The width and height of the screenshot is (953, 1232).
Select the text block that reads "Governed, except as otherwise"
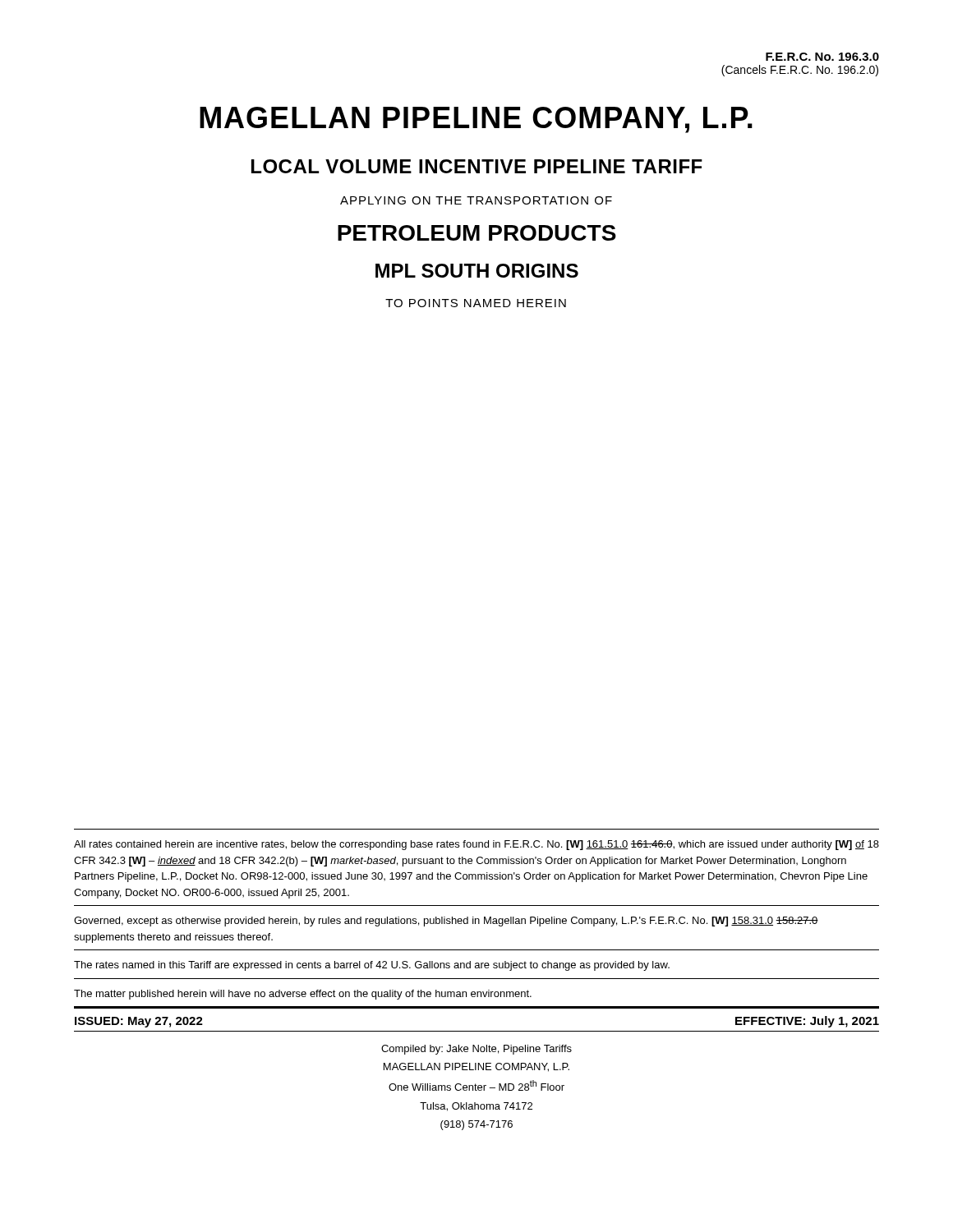(446, 928)
